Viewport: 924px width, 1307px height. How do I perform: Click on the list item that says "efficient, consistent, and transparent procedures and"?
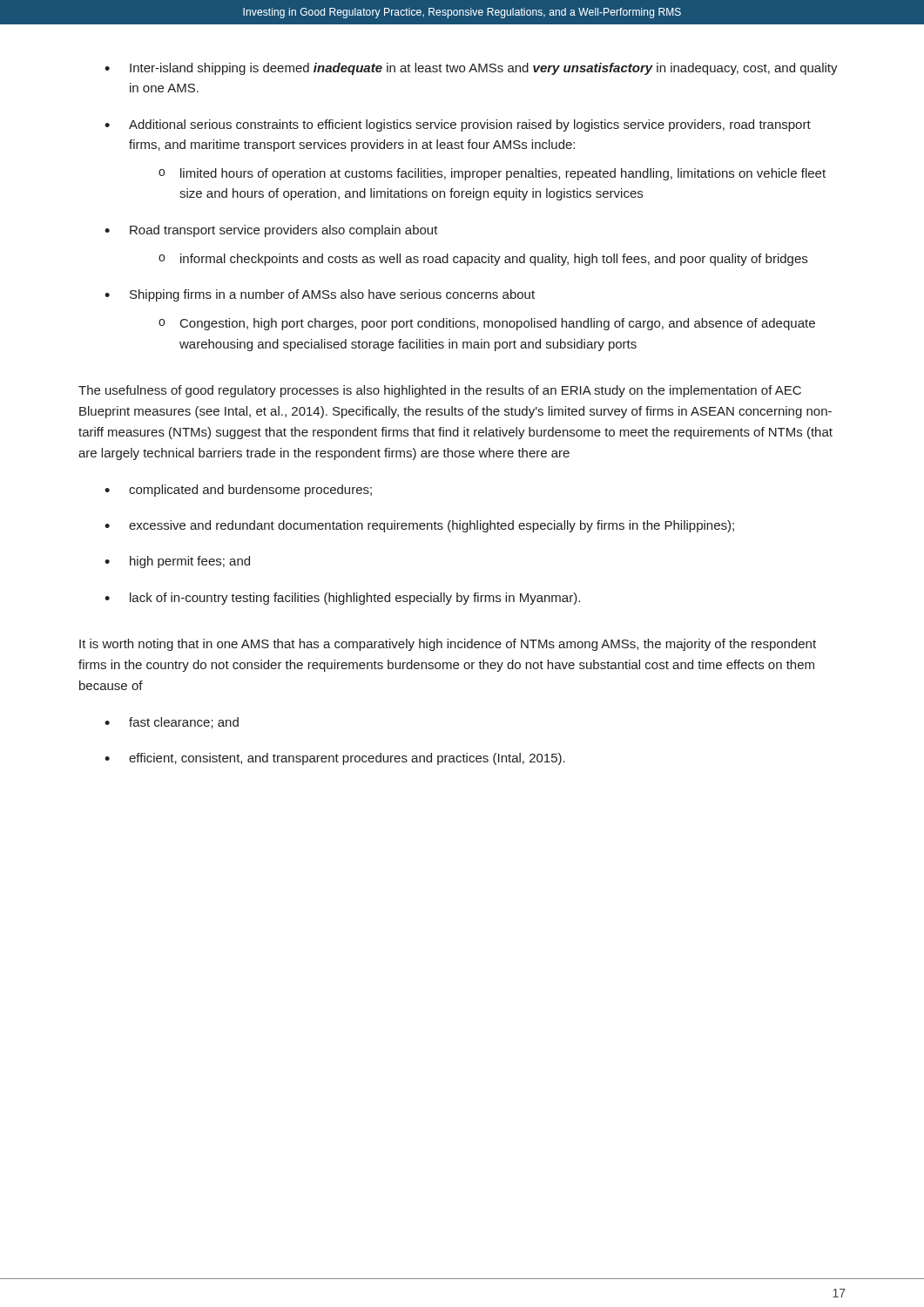tap(347, 758)
